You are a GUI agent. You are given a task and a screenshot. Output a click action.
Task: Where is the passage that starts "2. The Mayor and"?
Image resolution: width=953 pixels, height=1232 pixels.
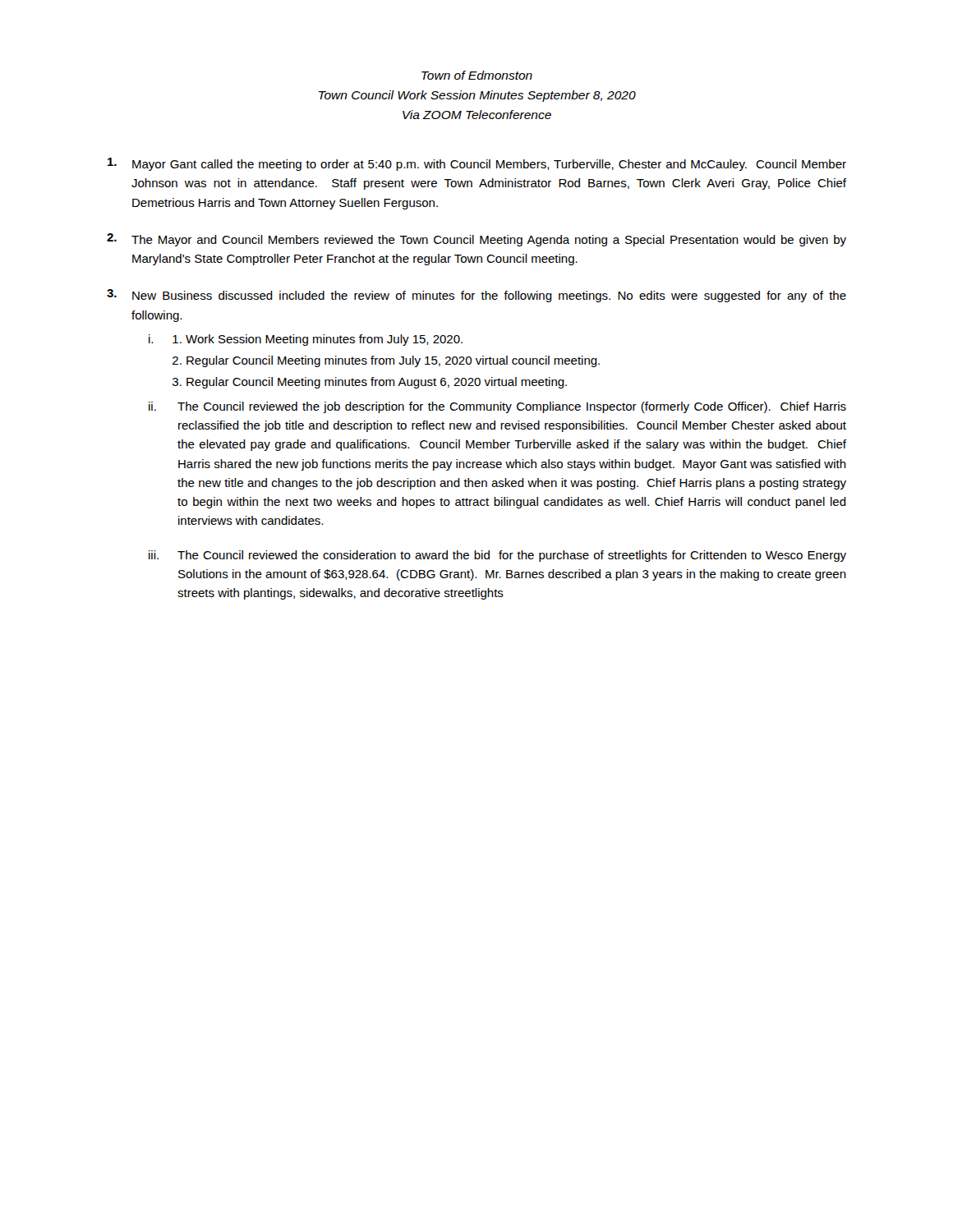(476, 249)
